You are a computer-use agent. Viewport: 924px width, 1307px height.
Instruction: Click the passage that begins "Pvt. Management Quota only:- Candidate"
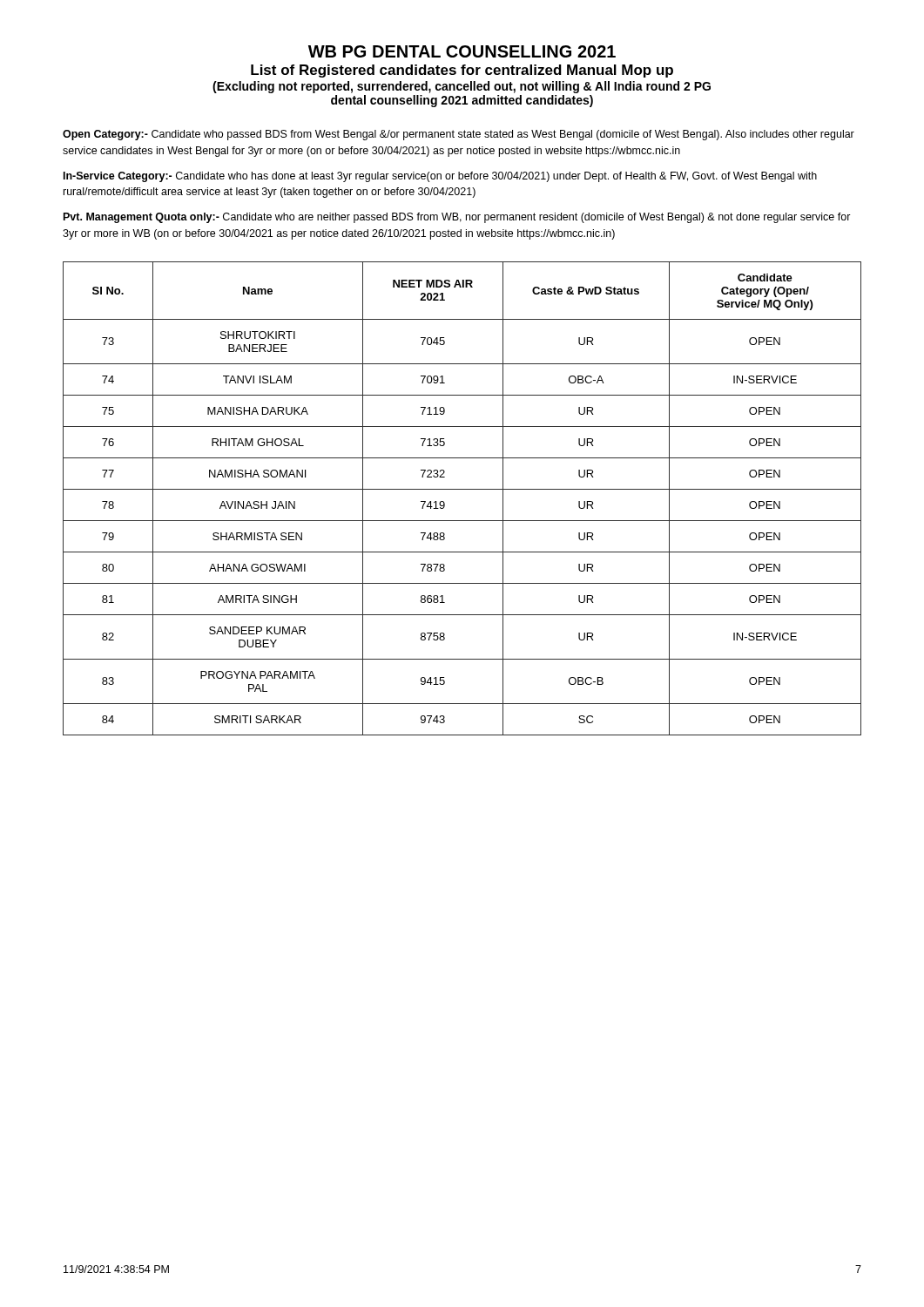point(457,225)
